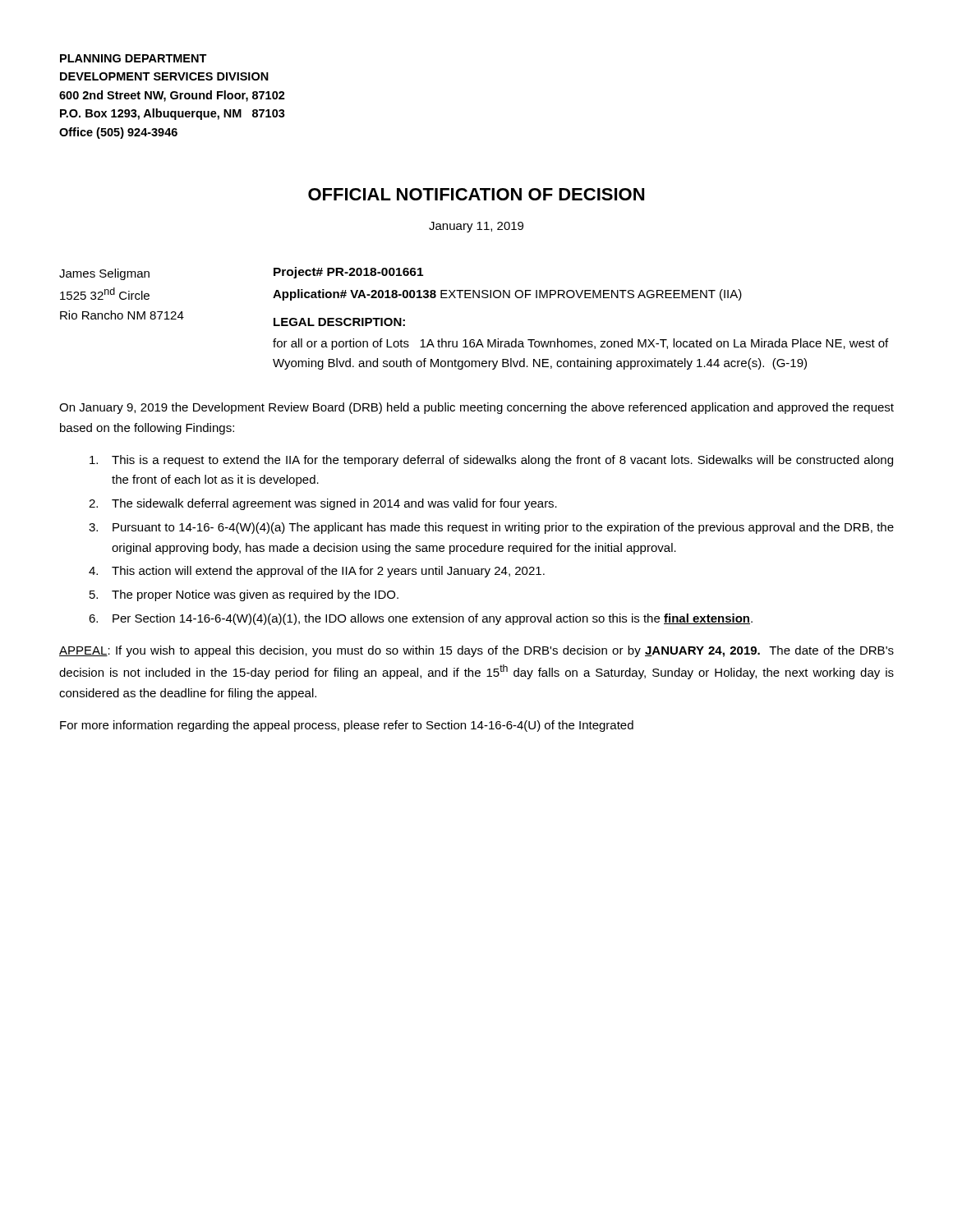Click the passage that begins "James Seligman 1525 32nd Circle"

pos(122,294)
